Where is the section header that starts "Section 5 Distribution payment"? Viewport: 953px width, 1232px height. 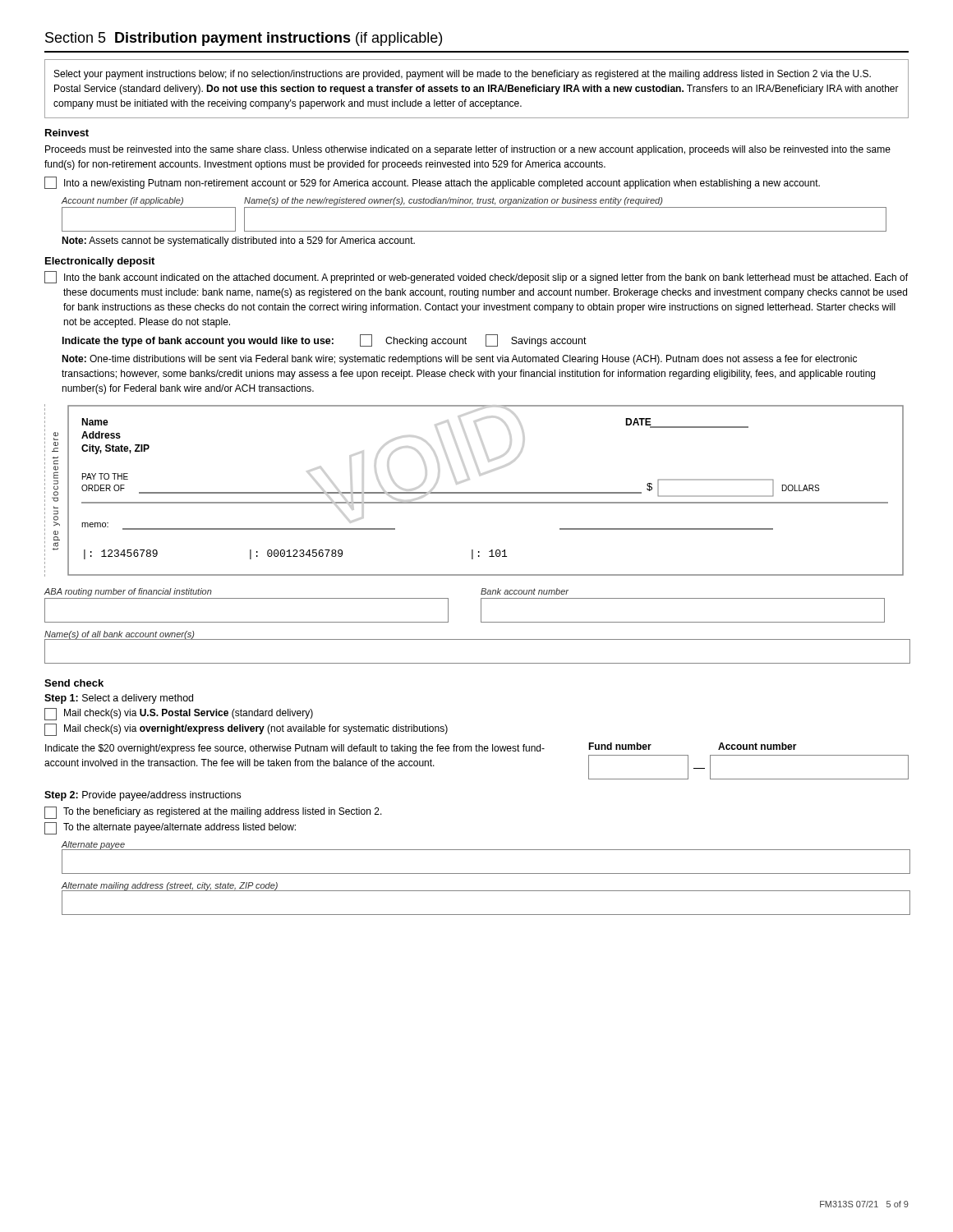[x=244, y=38]
